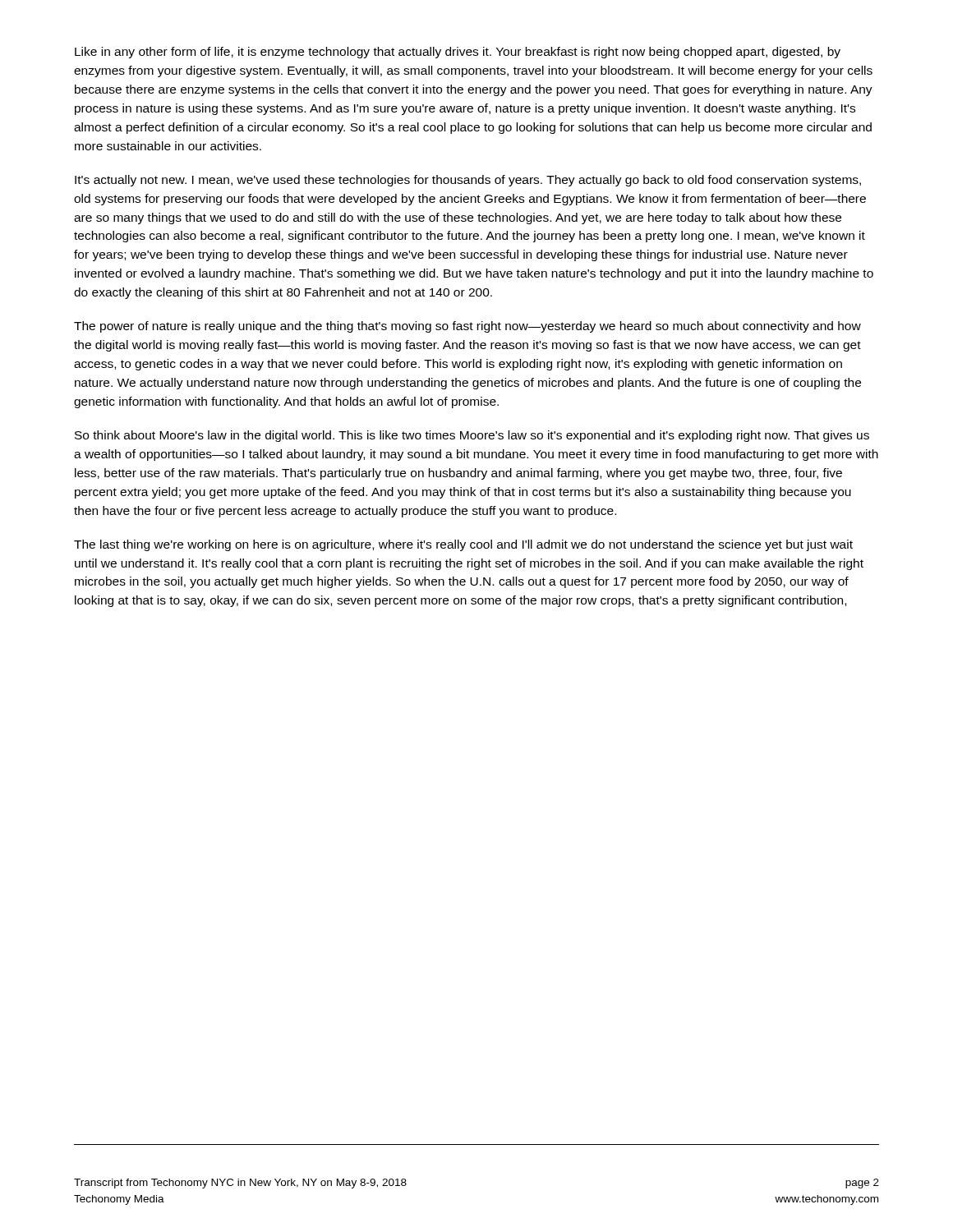The image size is (953, 1232).
Task: Locate the text starting "It's actually not new. I mean,"
Action: (x=474, y=236)
